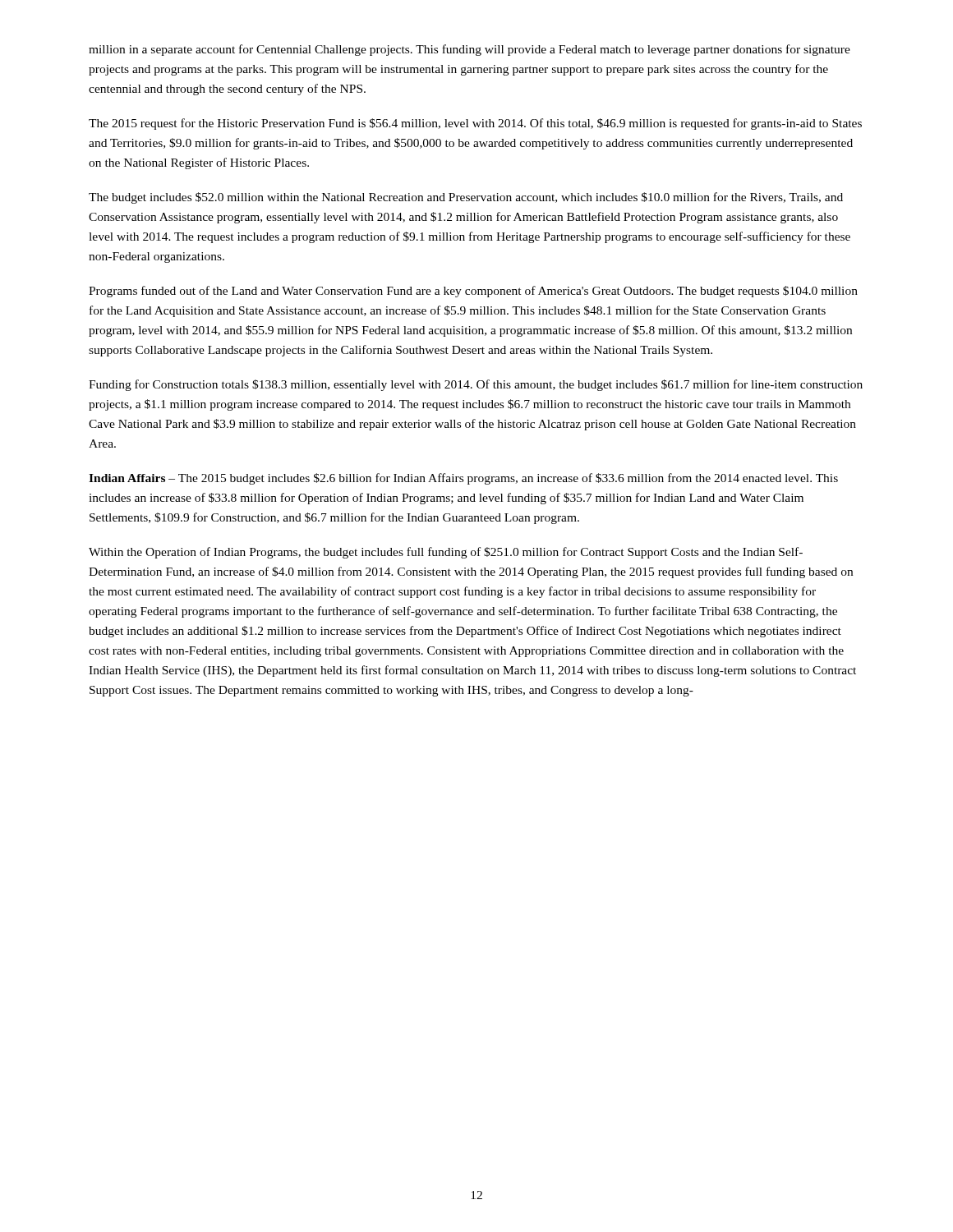The width and height of the screenshot is (953, 1232).
Task: Select the text block that reads "Indian Affairs – The 2015 budget includes"
Action: pos(463,498)
